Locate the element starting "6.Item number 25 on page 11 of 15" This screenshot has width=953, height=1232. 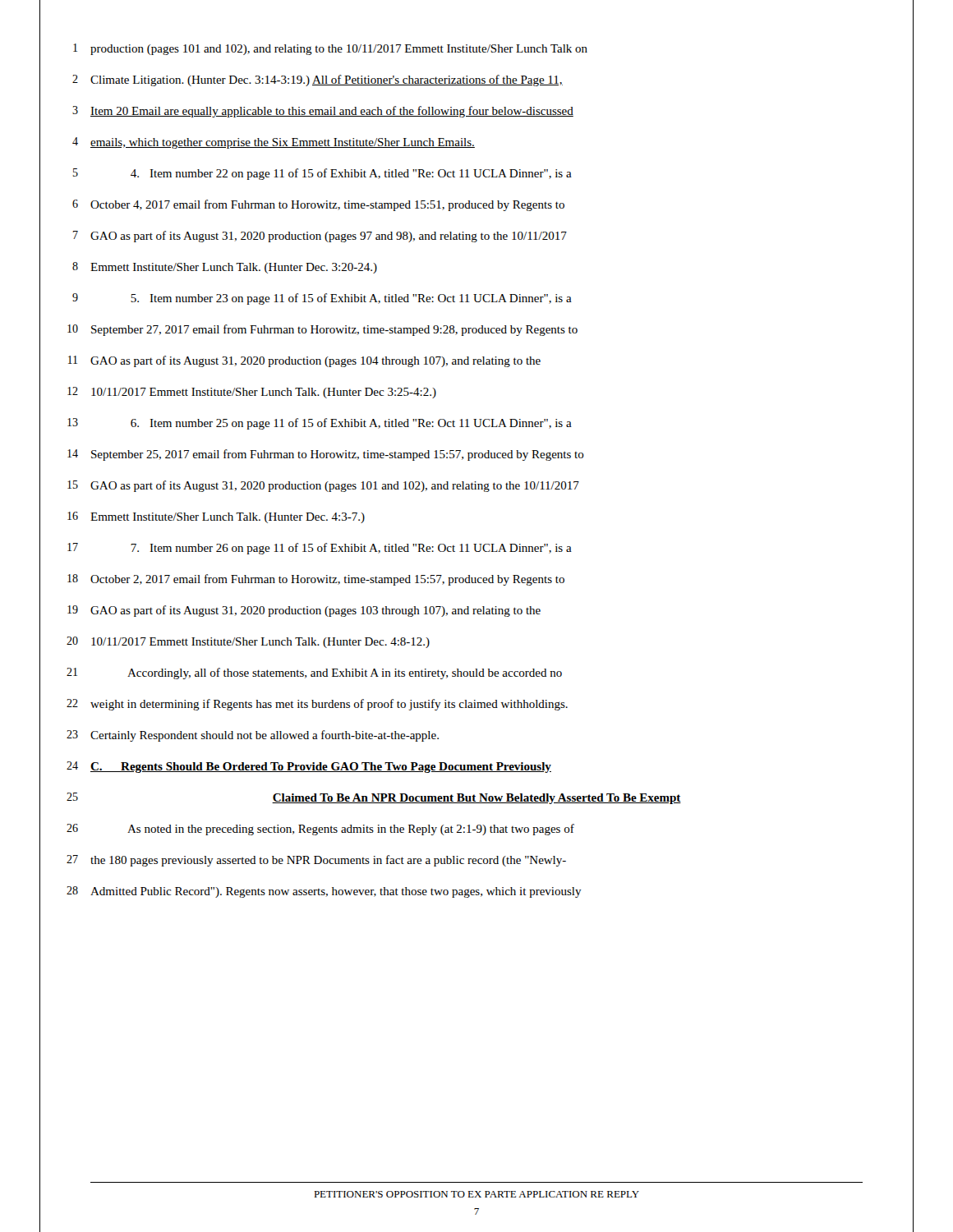(x=331, y=423)
